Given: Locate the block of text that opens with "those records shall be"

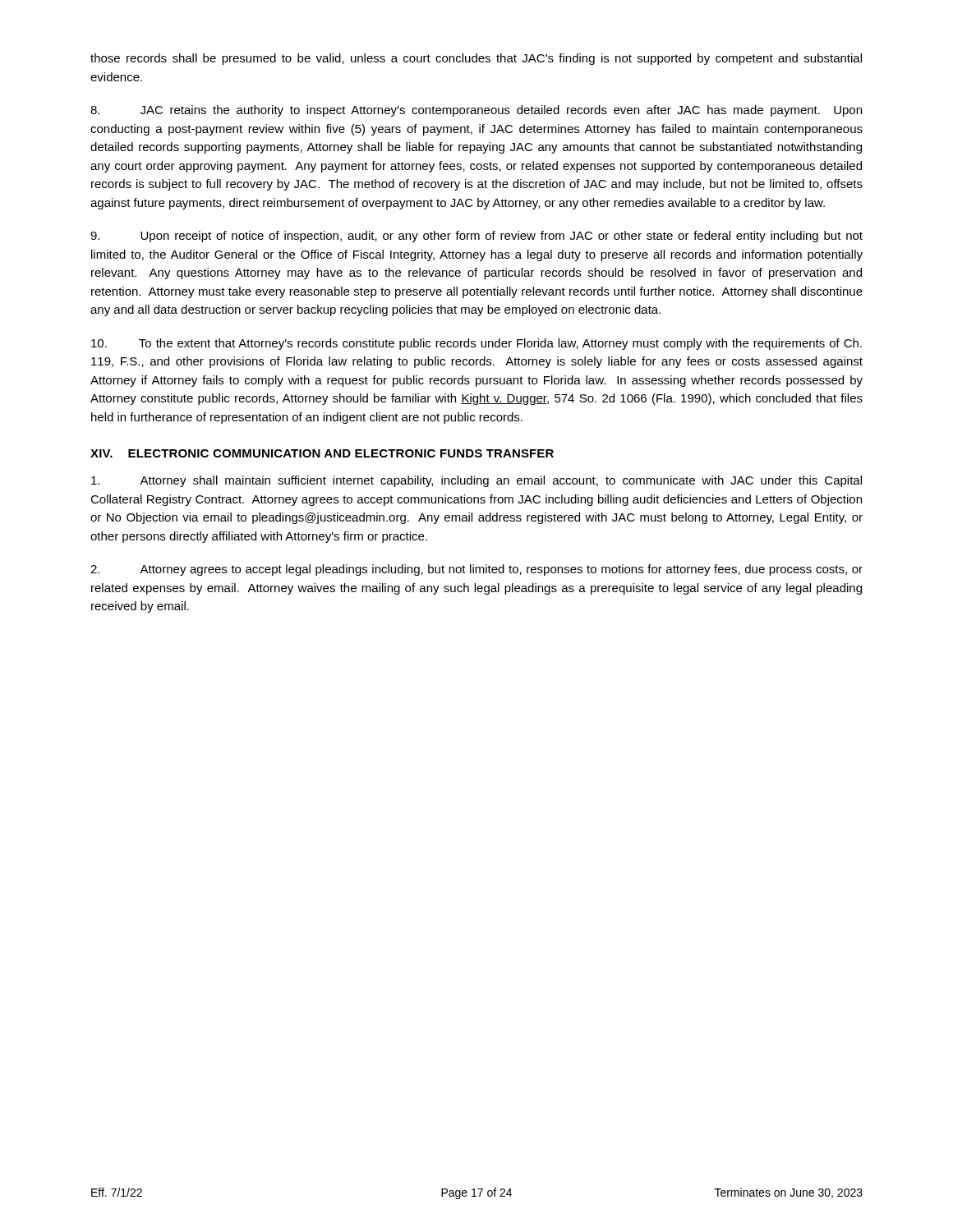Looking at the screenshot, I should (476, 67).
